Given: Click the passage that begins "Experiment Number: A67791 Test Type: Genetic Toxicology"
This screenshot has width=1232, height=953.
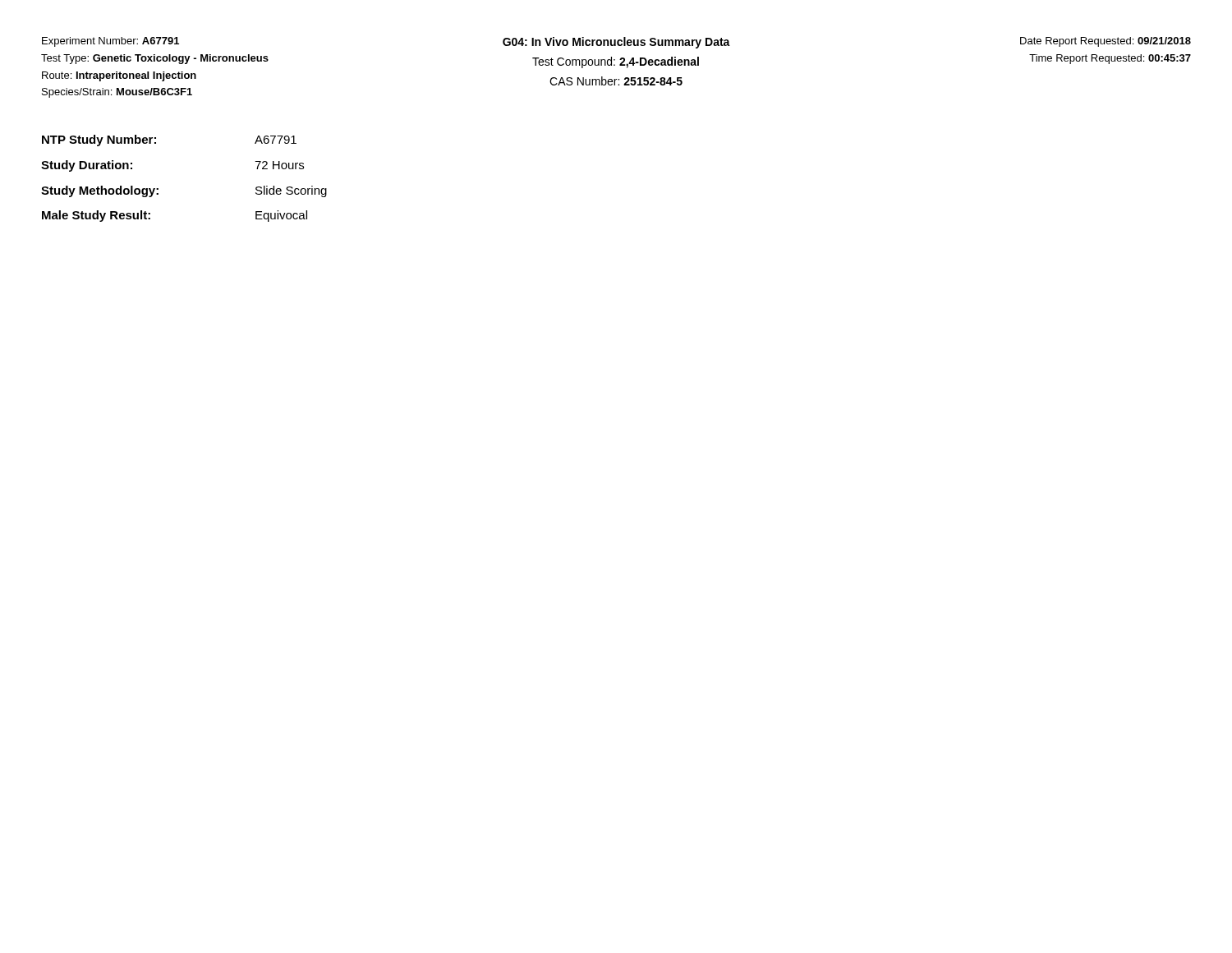Looking at the screenshot, I should (155, 66).
